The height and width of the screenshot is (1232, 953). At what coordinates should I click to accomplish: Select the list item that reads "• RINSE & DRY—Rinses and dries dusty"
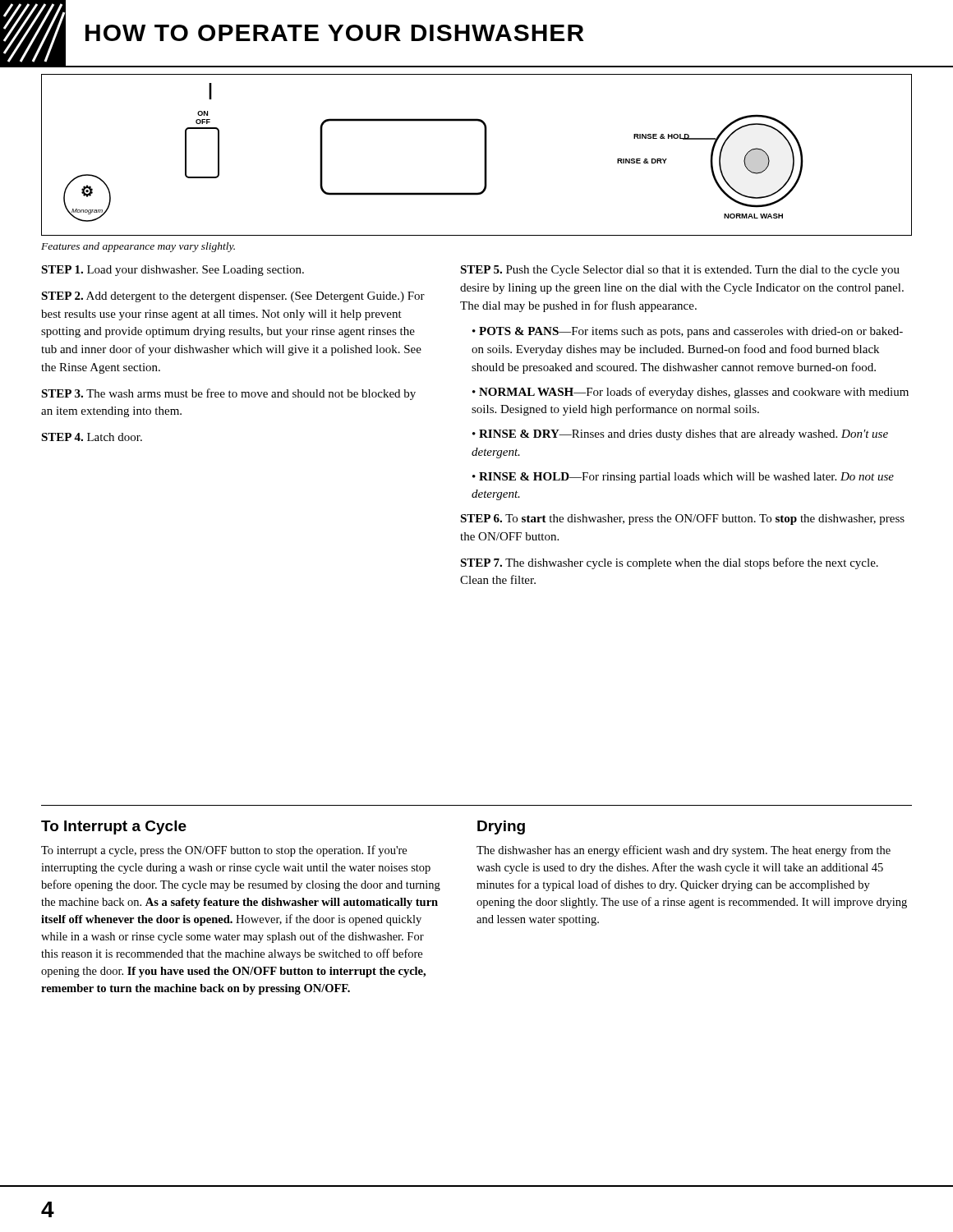click(x=680, y=443)
